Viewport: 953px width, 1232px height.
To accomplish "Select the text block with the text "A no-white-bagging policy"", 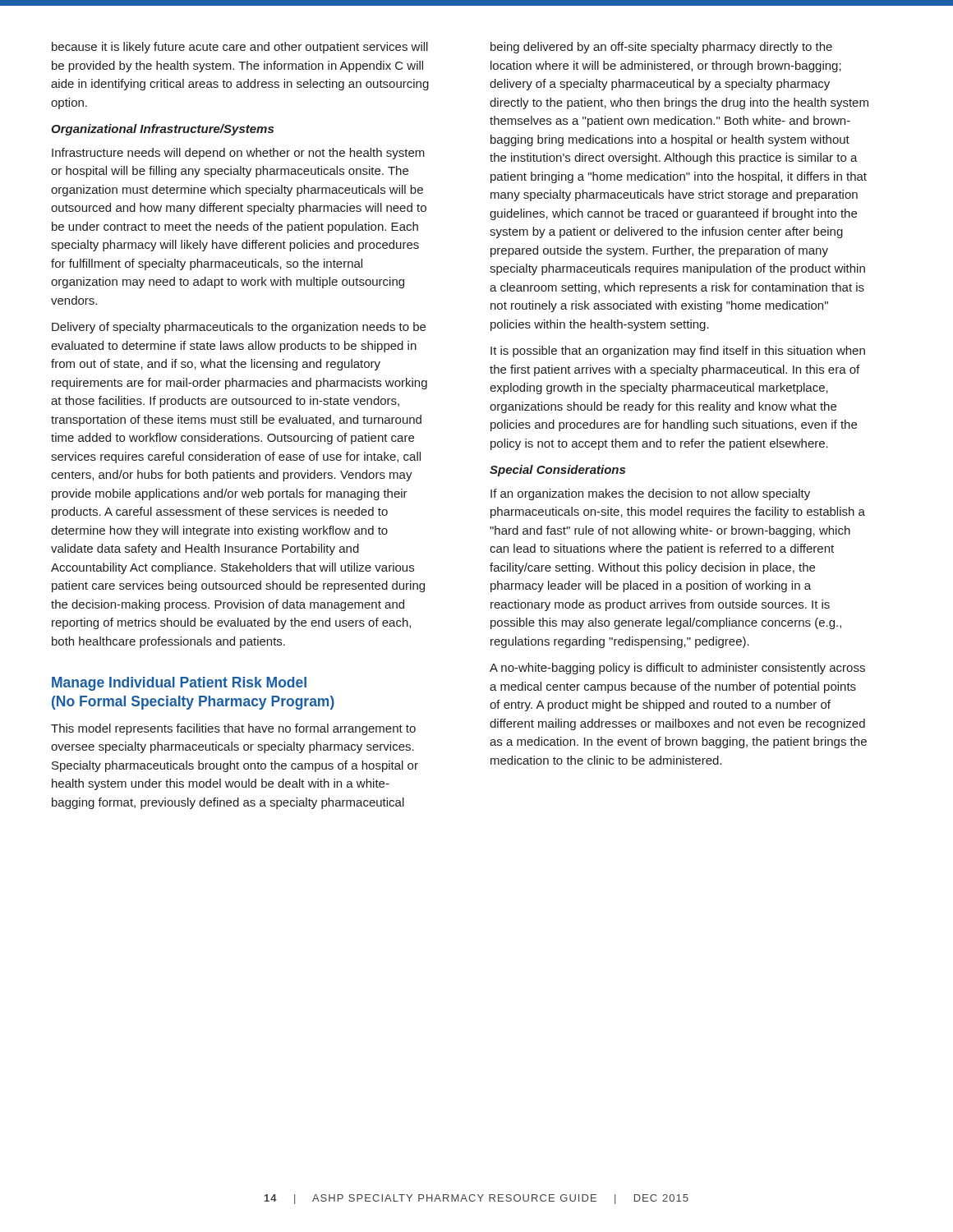I will click(679, 714).
